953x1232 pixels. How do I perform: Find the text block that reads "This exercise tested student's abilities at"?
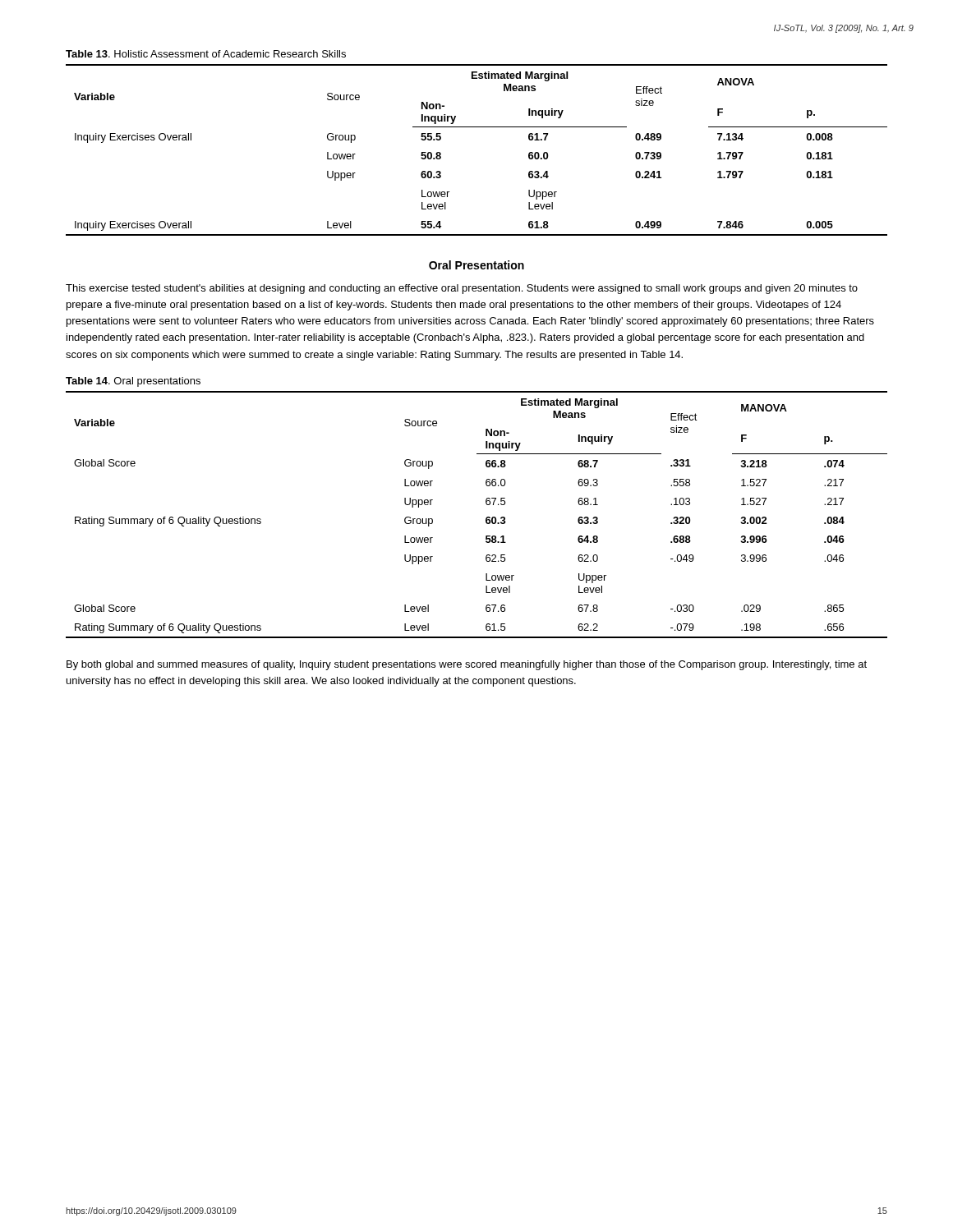point(470,321)
